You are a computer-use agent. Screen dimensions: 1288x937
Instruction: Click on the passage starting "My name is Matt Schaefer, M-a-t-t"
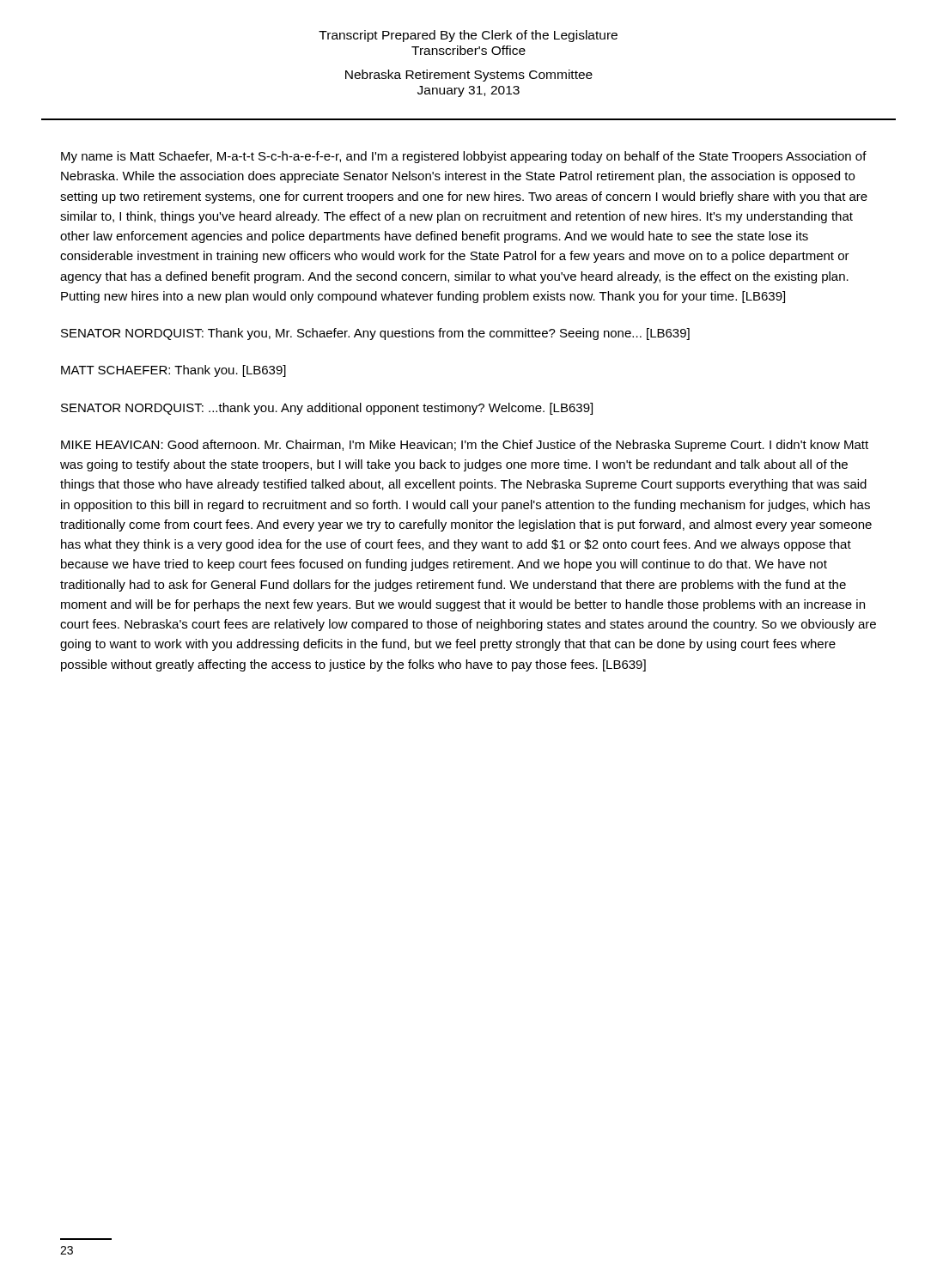(x=464, y=226)
